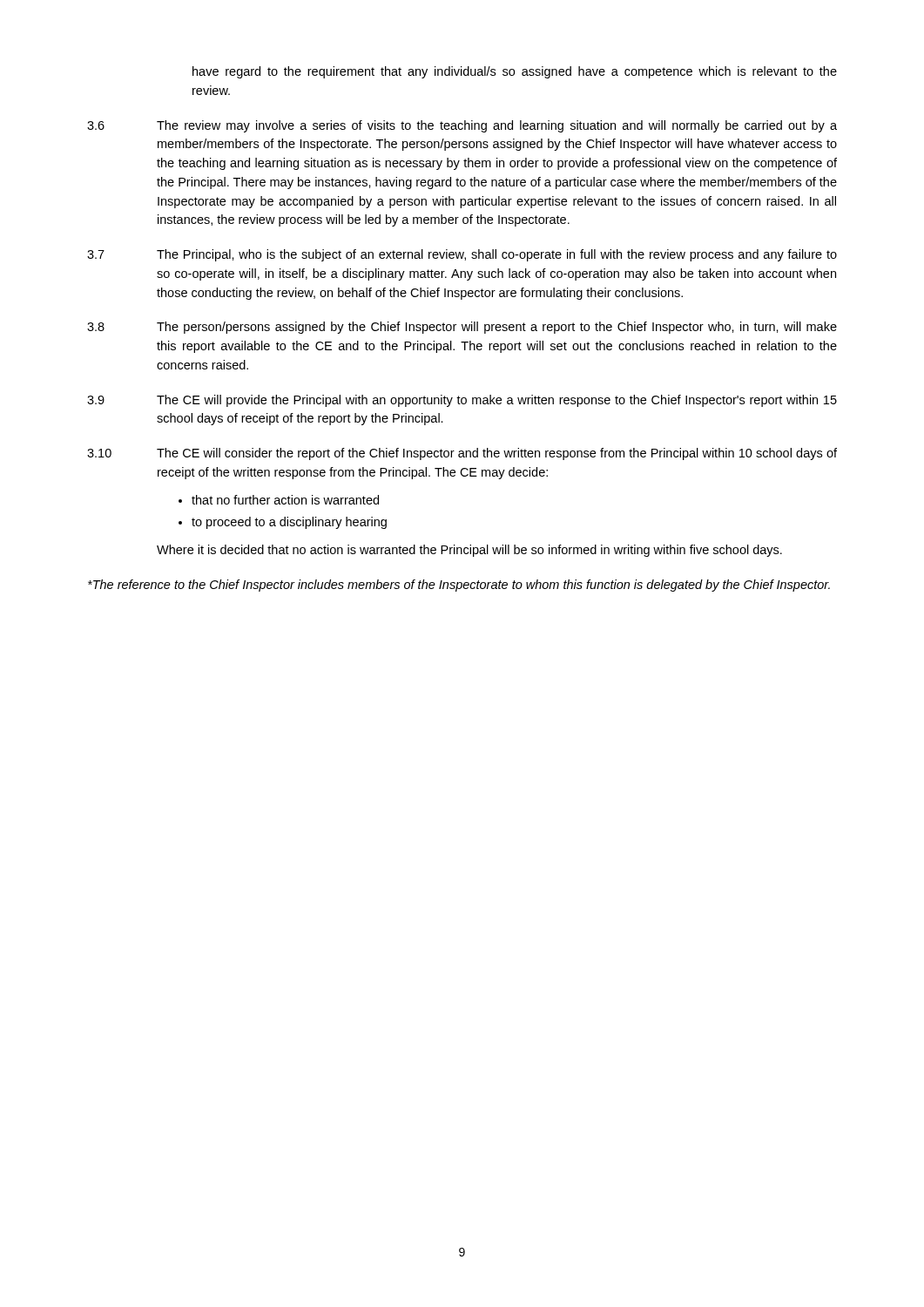Click the passage that begins "9 The CE"
Image resolution: width=924 pixels, height=1307 pixels.
[x=462, y=410]
